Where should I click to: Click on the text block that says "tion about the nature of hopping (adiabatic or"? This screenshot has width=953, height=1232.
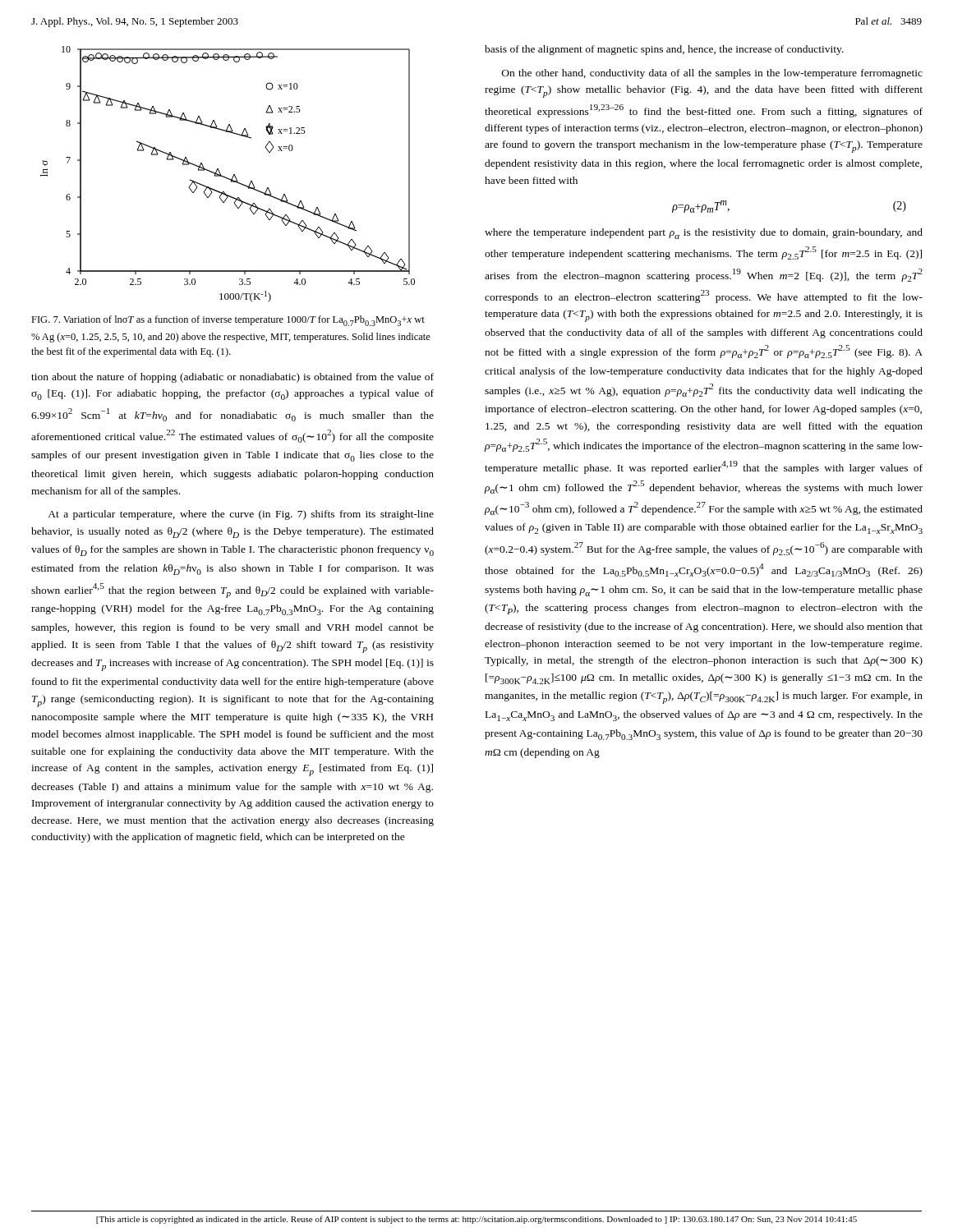pos(233,607)
